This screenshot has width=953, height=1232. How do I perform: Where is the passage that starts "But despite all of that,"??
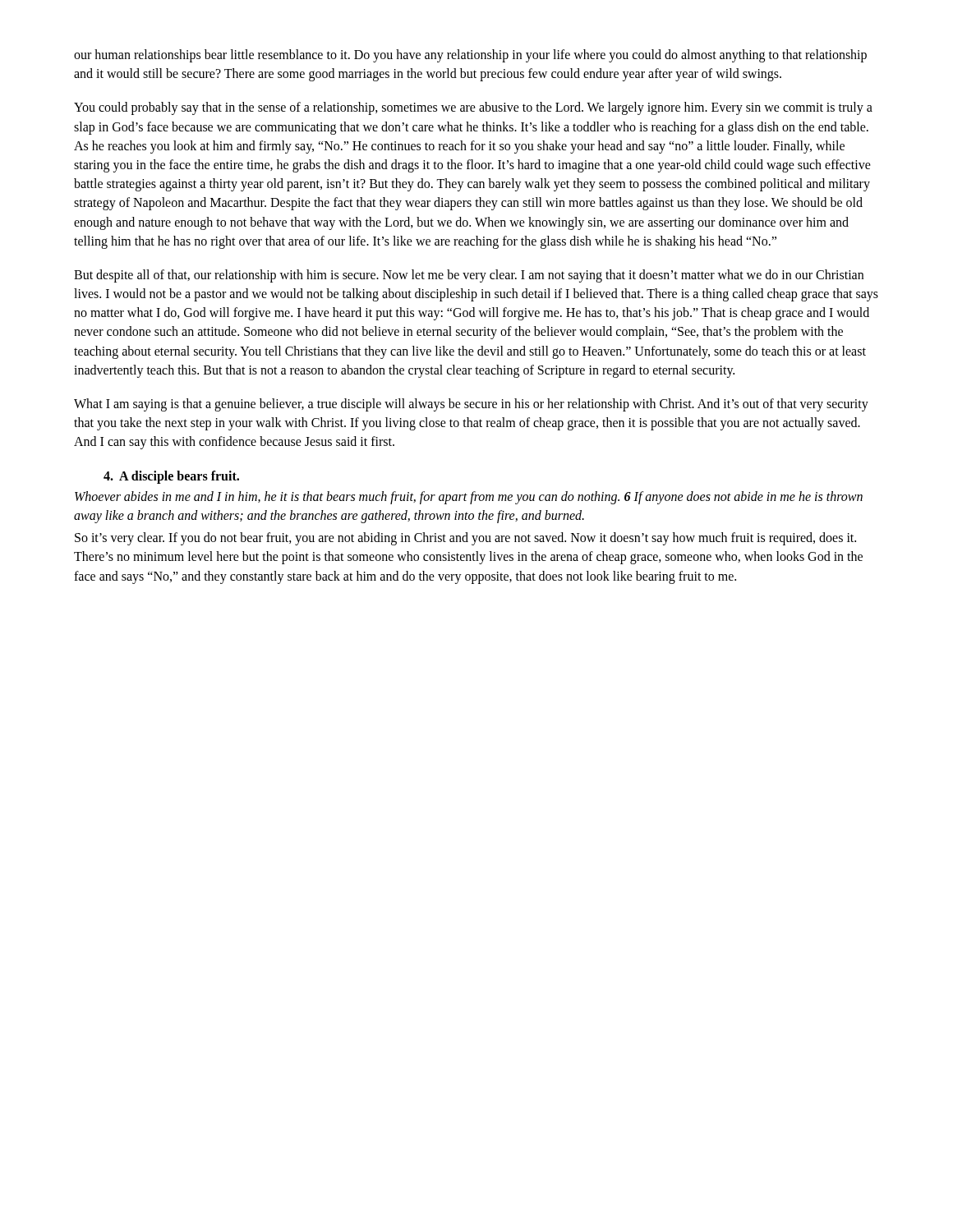point(476,322)
